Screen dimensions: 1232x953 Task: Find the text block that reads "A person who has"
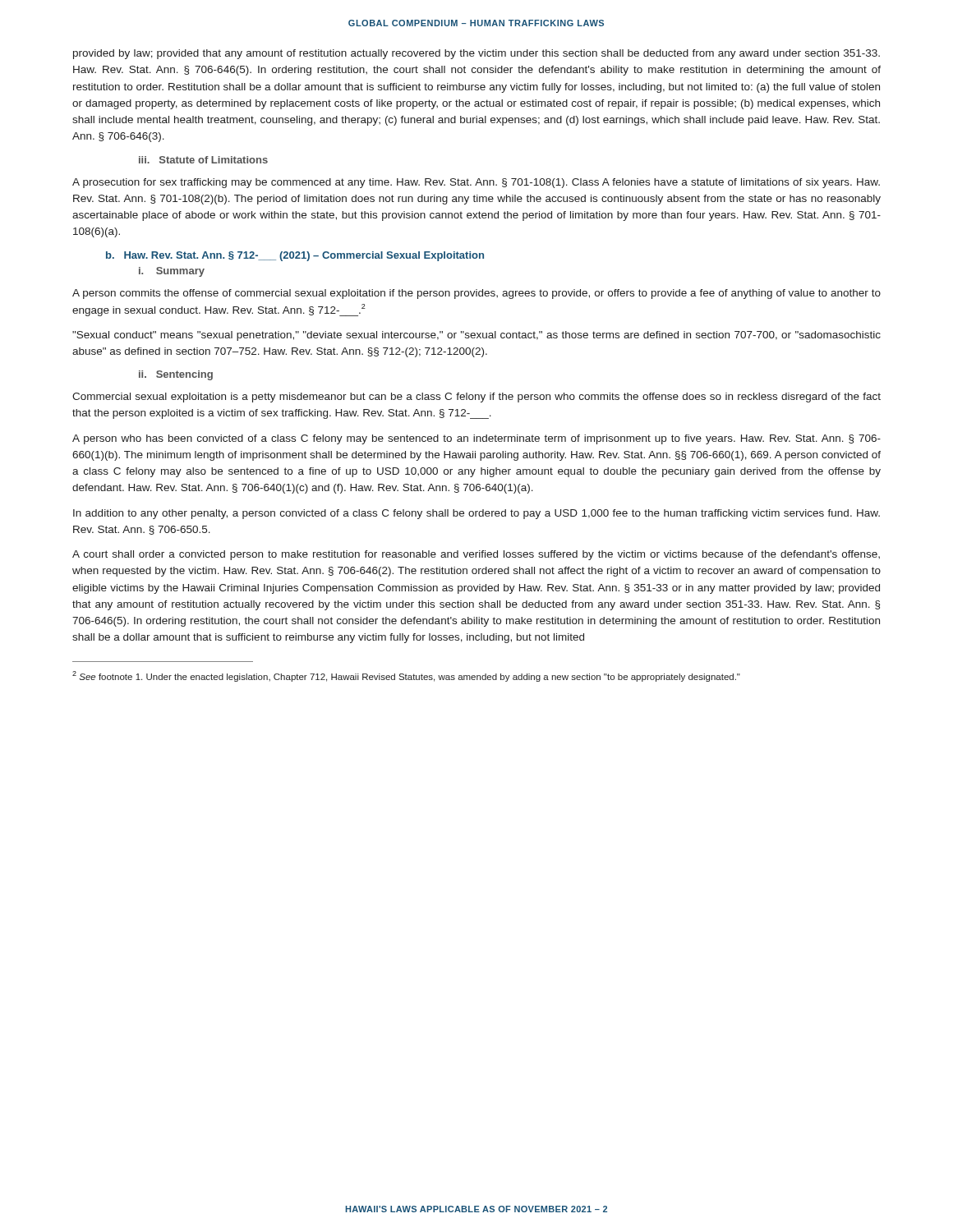coord(476,463)
